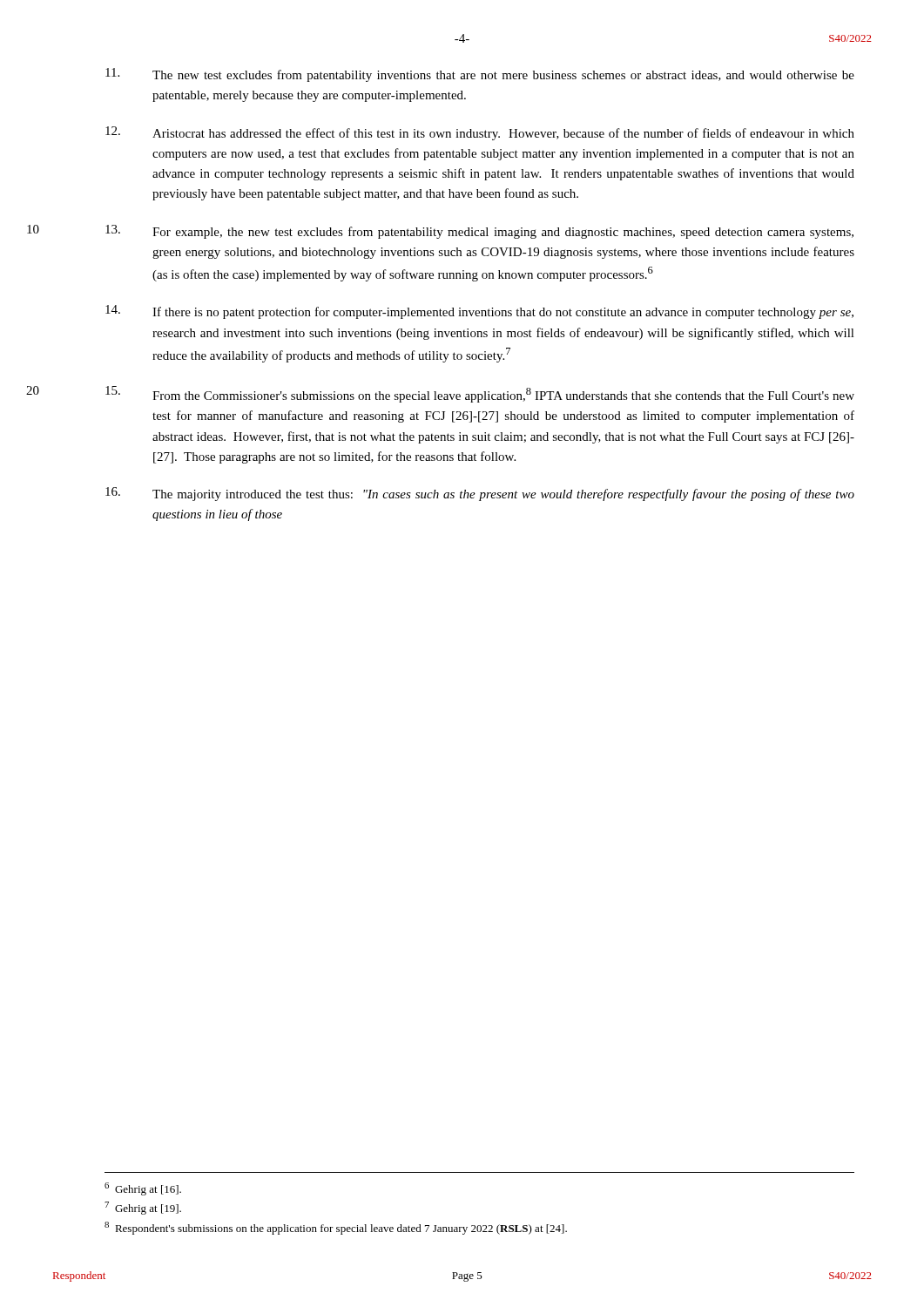The image size is (924, 1307).
Task: Point to the text starting "12. Aristocrat has addressed the effect of this"
Action: [x=479, y=164]
